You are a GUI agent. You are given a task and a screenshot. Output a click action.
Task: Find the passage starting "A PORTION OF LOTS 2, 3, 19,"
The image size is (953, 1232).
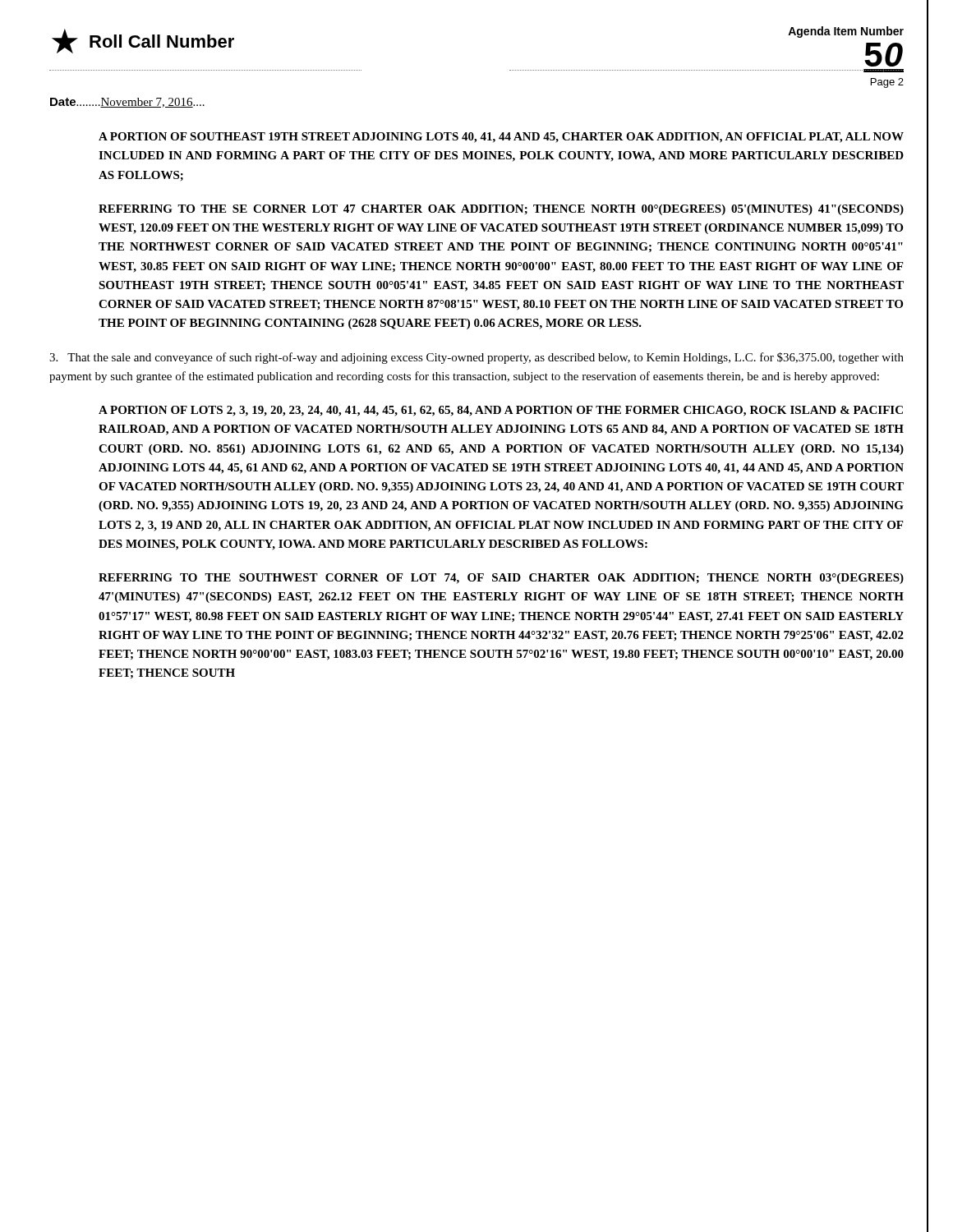click(x=501, y=477)
